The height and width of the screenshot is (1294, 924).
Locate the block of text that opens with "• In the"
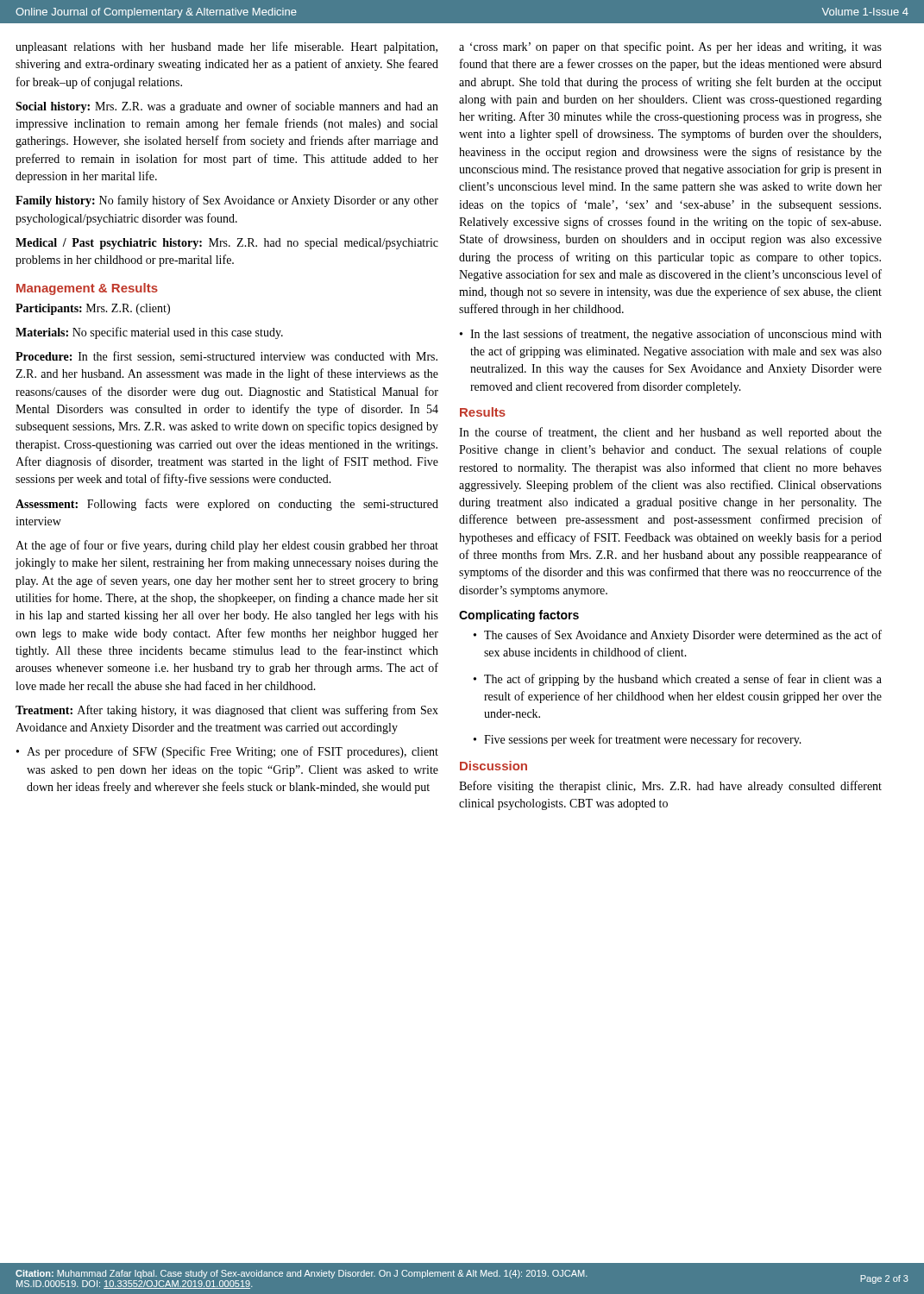click(x=670, y=361)
